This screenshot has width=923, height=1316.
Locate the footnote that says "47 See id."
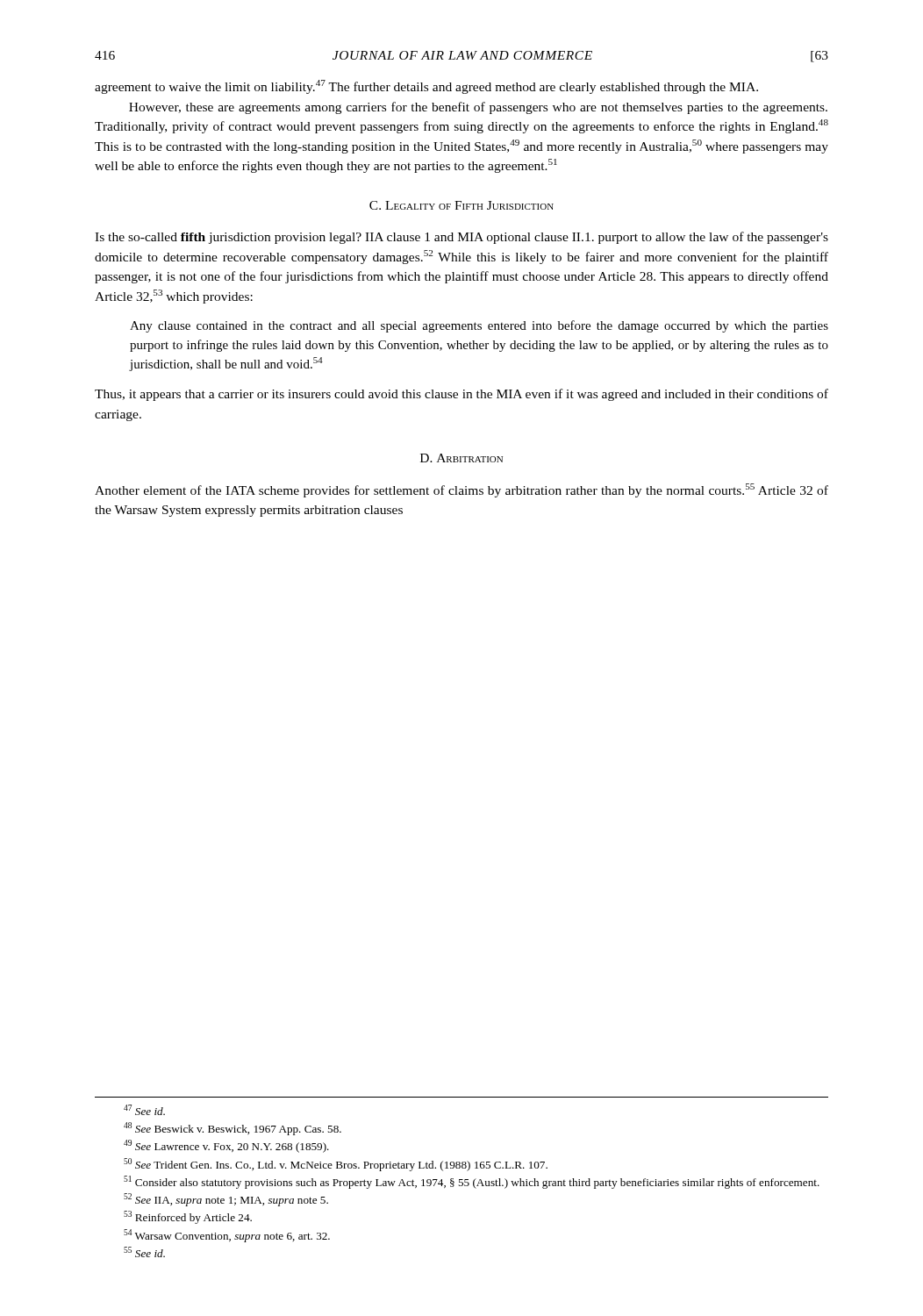(145, 1111)
